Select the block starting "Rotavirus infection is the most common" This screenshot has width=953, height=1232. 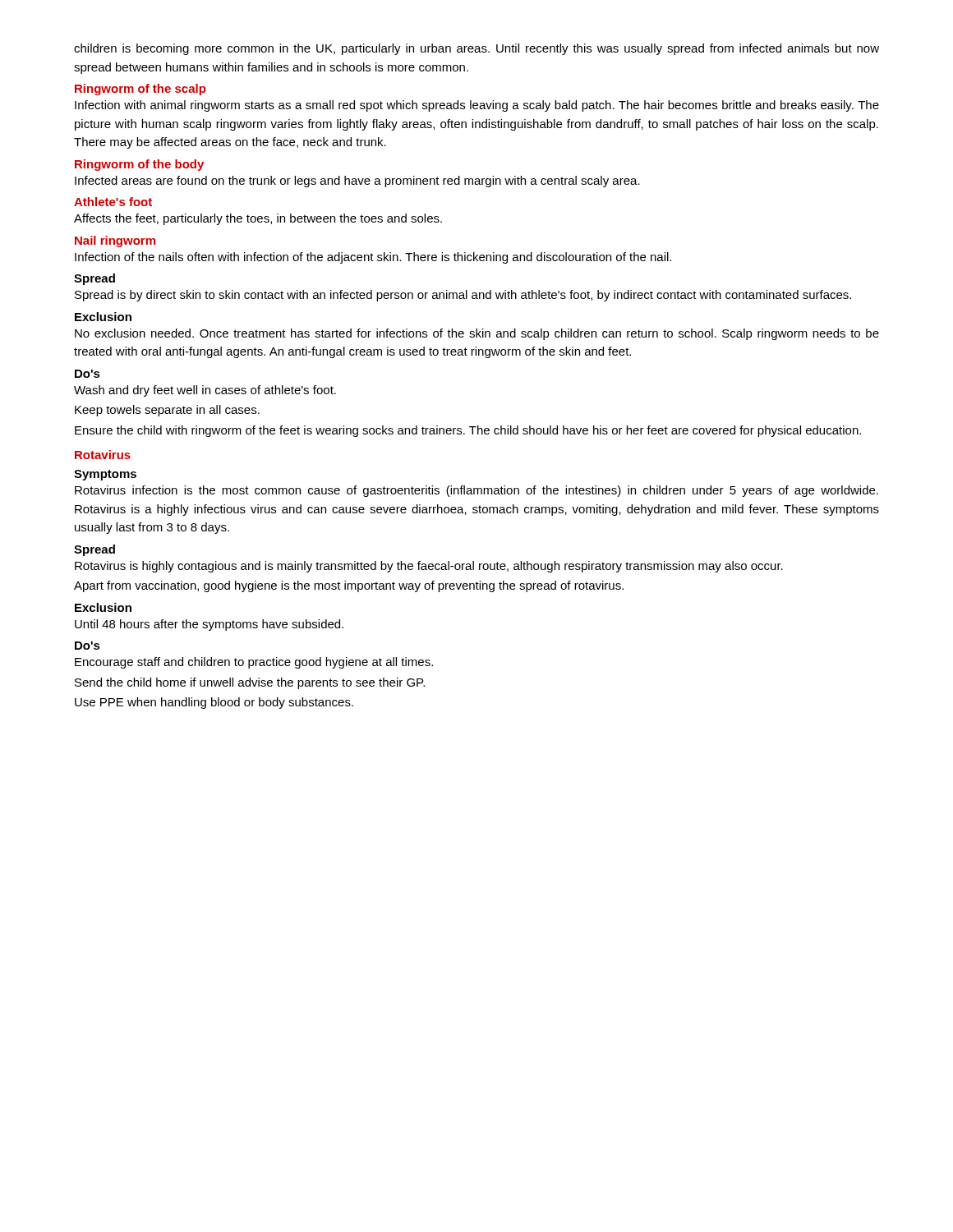(476, 509)
